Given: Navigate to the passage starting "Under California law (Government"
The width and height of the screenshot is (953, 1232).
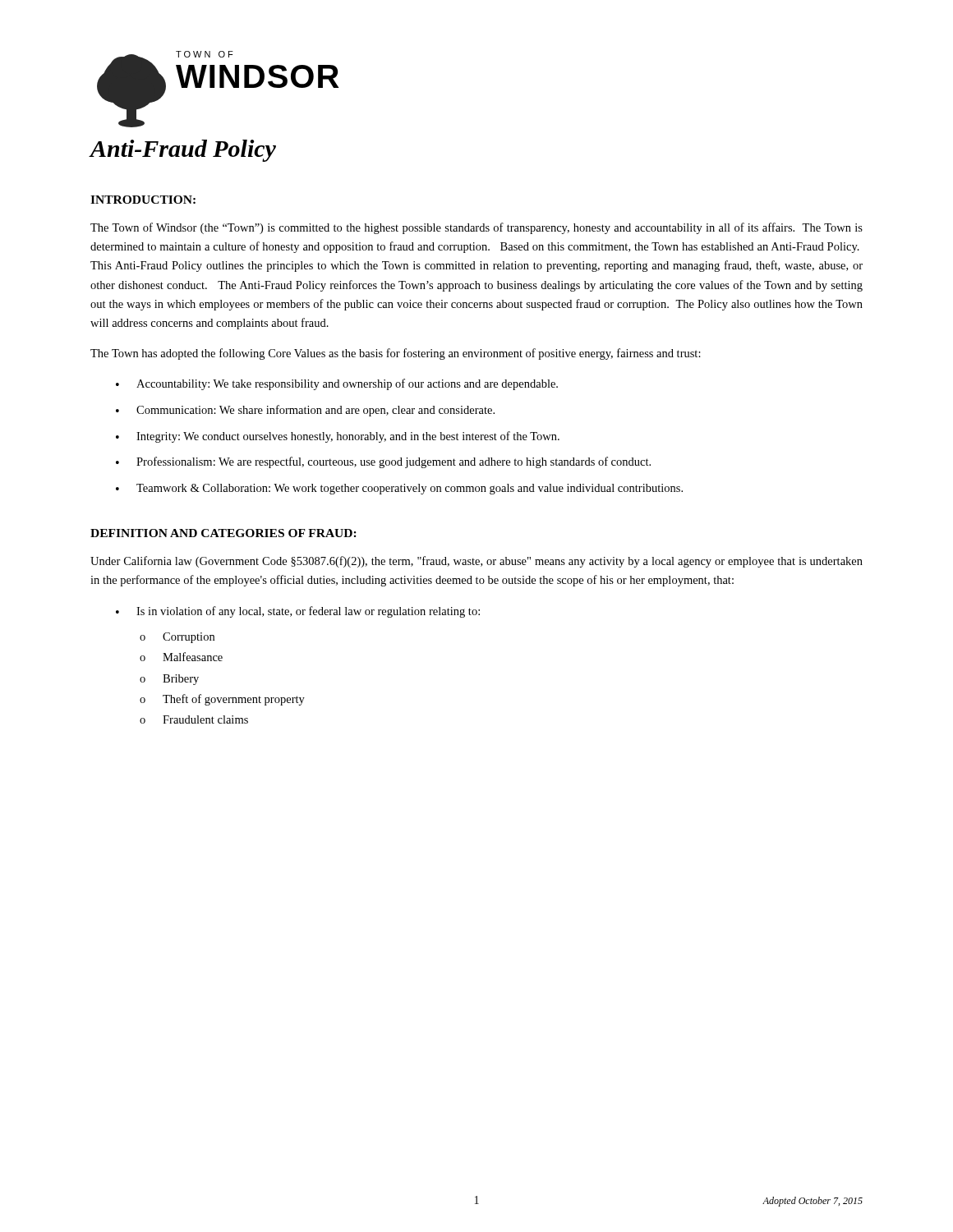Looking at the screenshot, I should pyautogui.click(x=476, y=571).
